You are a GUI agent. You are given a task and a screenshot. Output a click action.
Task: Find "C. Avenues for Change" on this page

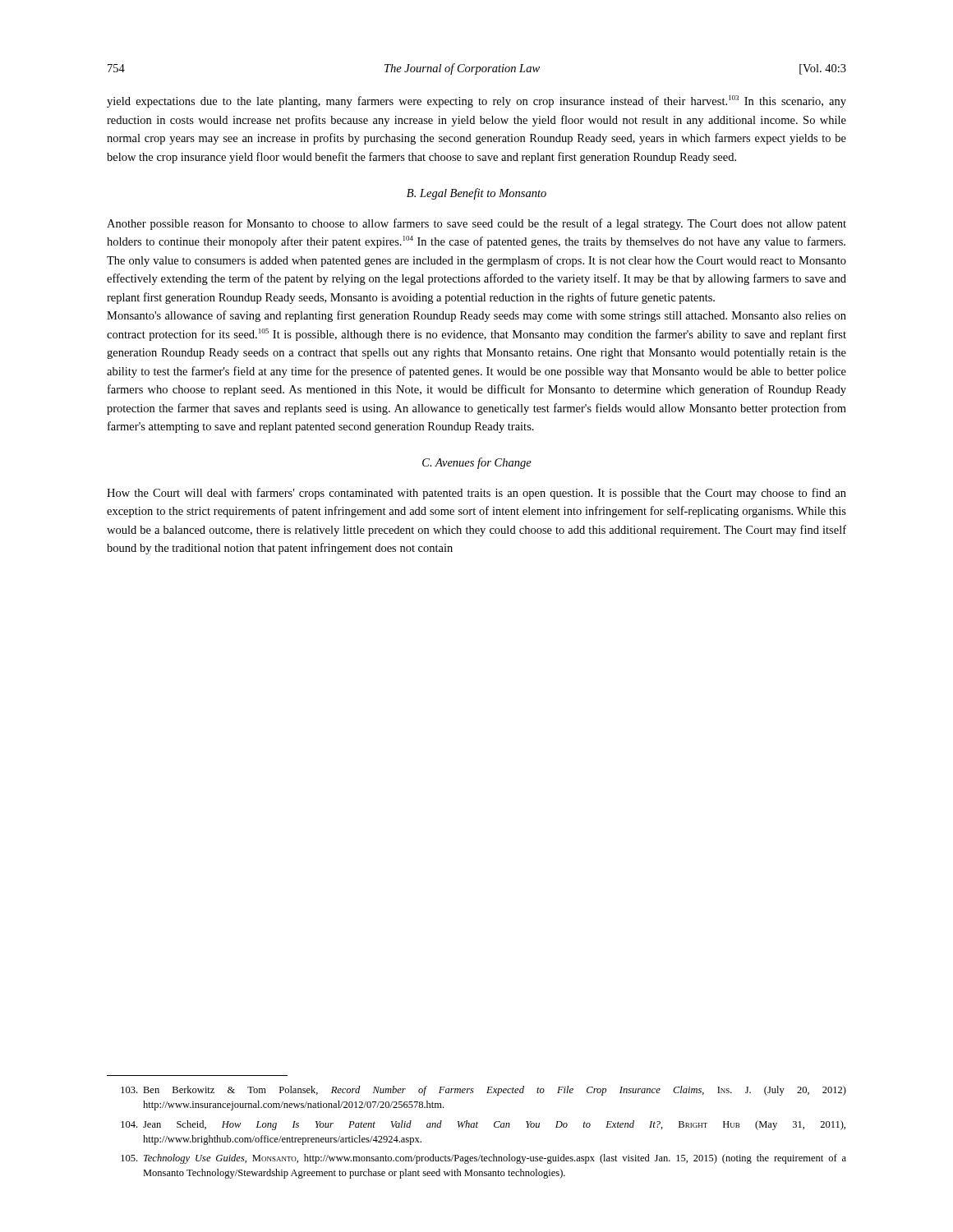[476, 463]
